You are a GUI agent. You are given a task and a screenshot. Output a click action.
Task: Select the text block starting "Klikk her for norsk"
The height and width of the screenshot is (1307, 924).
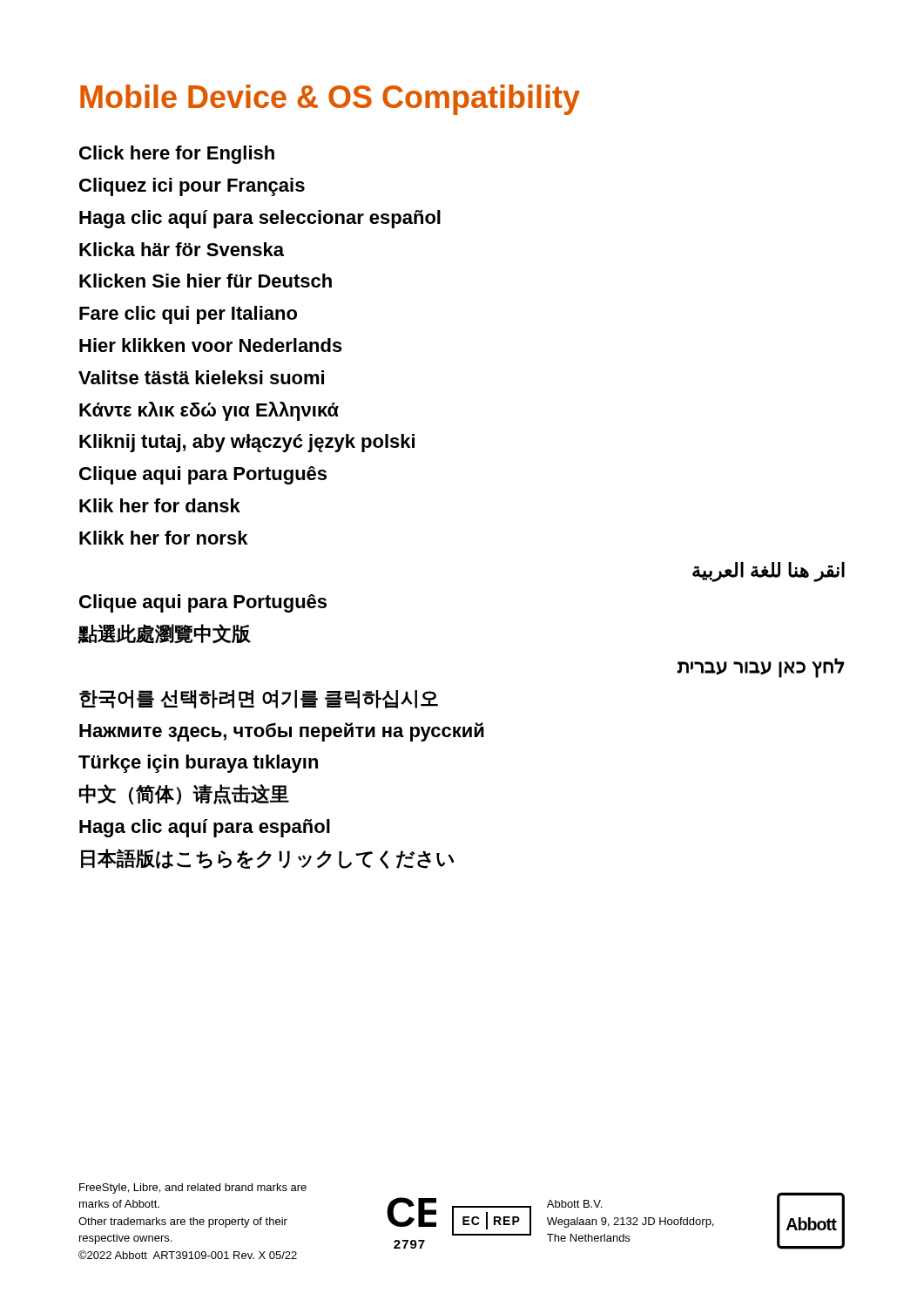pyautogui.click(x=163, y=538)
